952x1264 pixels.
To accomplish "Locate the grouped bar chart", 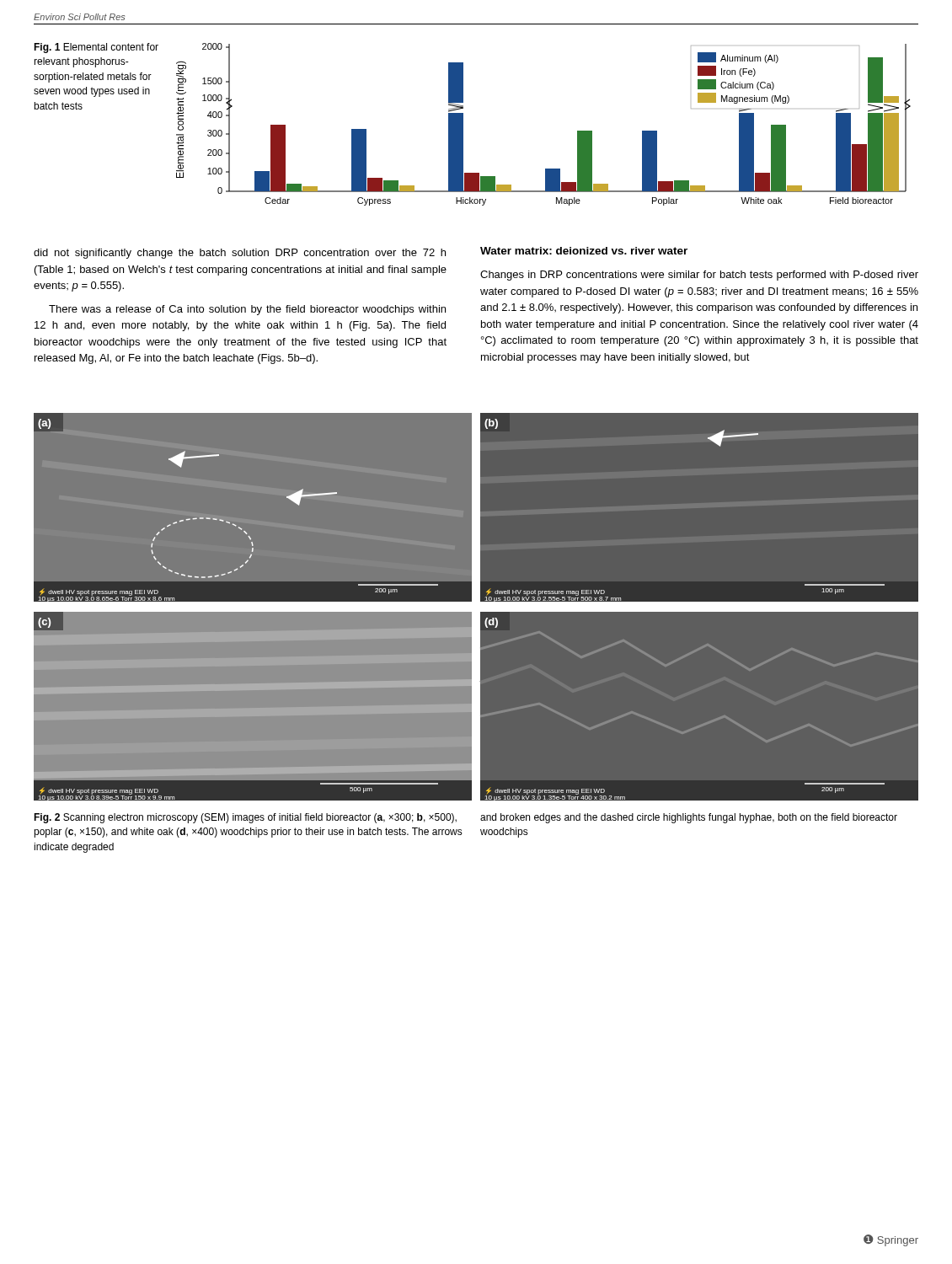I will 543,132.
